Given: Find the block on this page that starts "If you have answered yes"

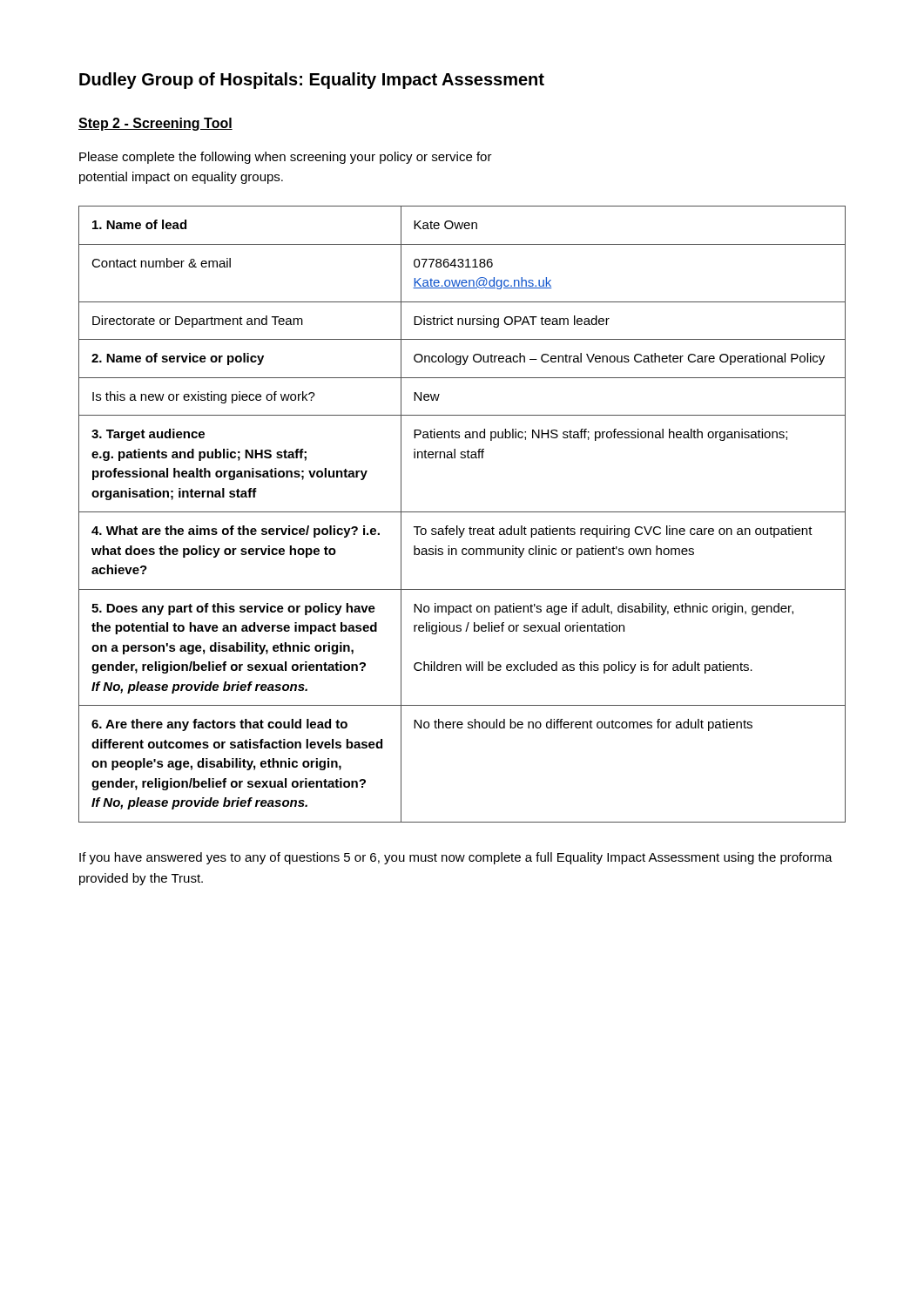Looking at the screenshot, I should coord(455,867).
